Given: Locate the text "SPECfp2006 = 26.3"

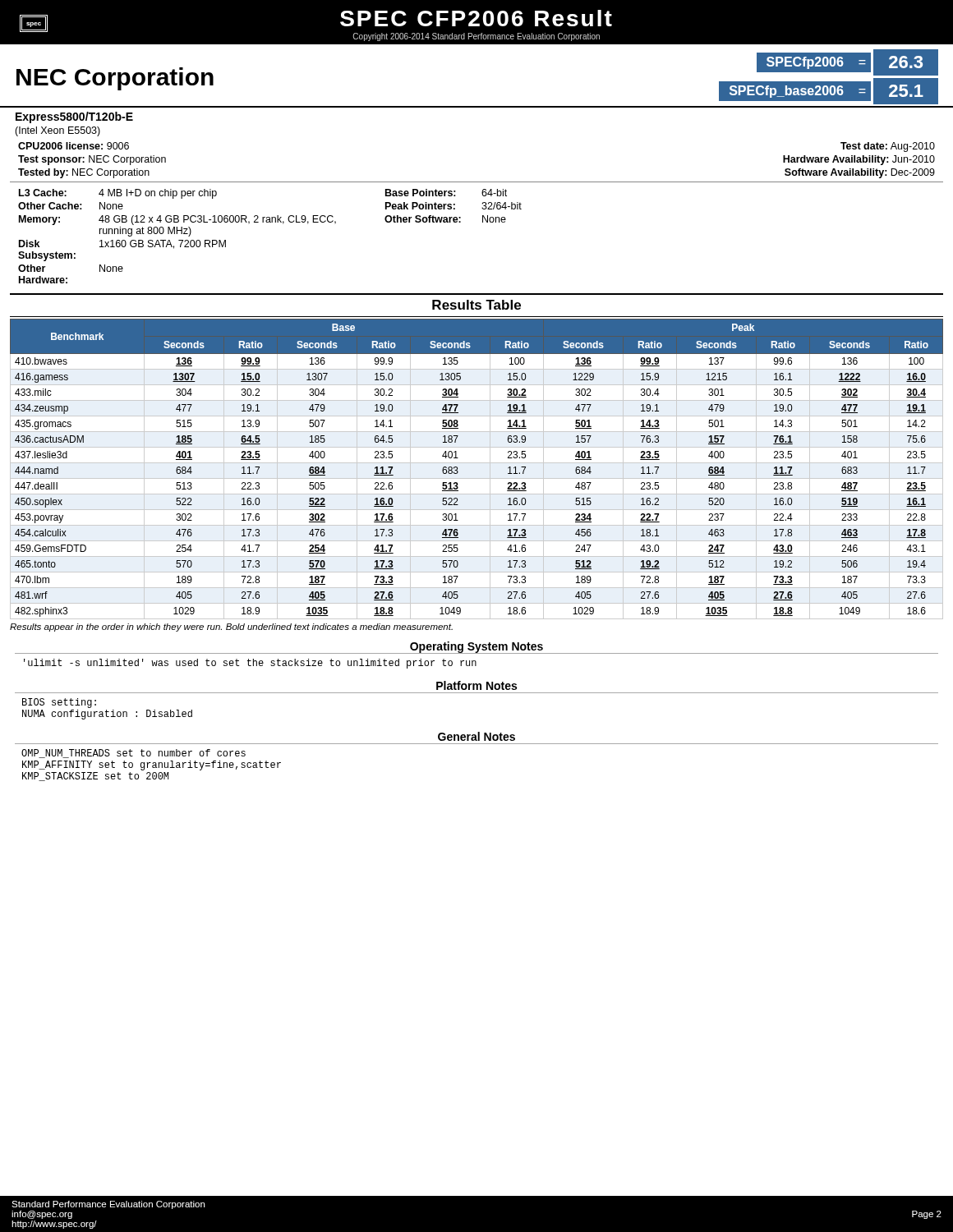Looking at the screenshot, I should [x=847, y=62].
